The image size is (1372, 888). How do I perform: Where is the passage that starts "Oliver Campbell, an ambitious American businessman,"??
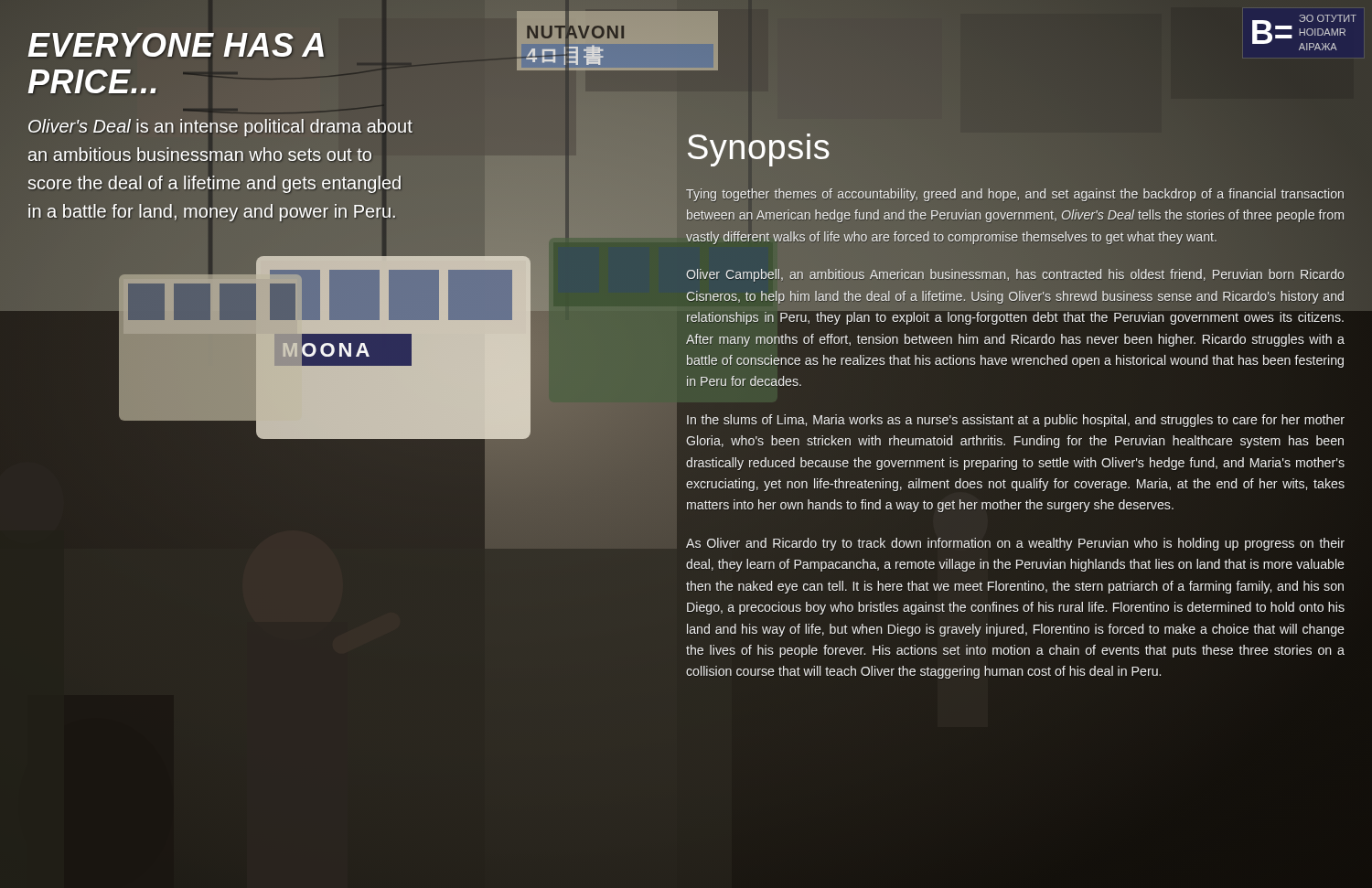[1015, 328]
